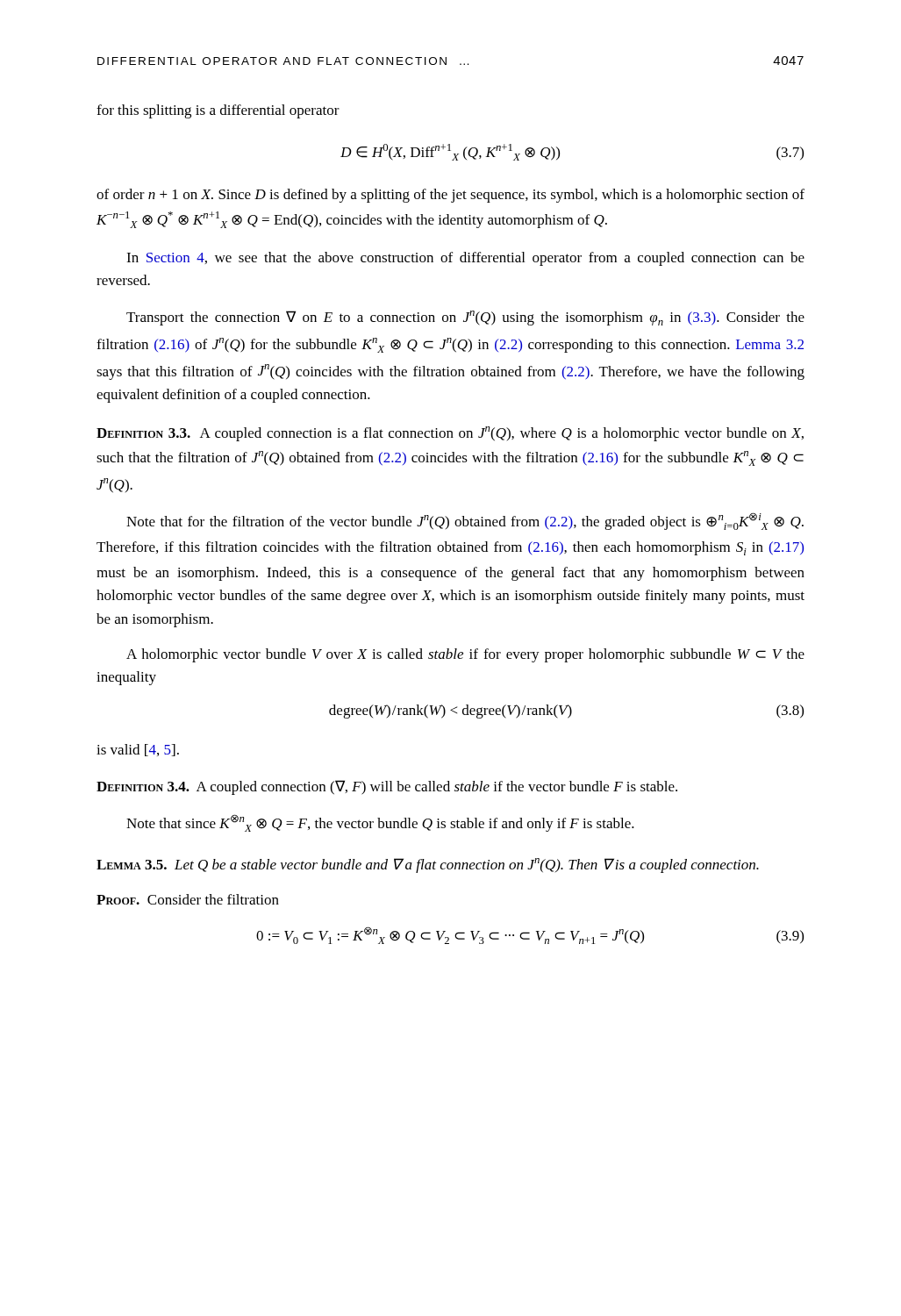Find the formula on this page that starts "0 := V0 ⊂ V1 := K⊗nX"
The image size is (901, 1316).
[x=530, y=936]
